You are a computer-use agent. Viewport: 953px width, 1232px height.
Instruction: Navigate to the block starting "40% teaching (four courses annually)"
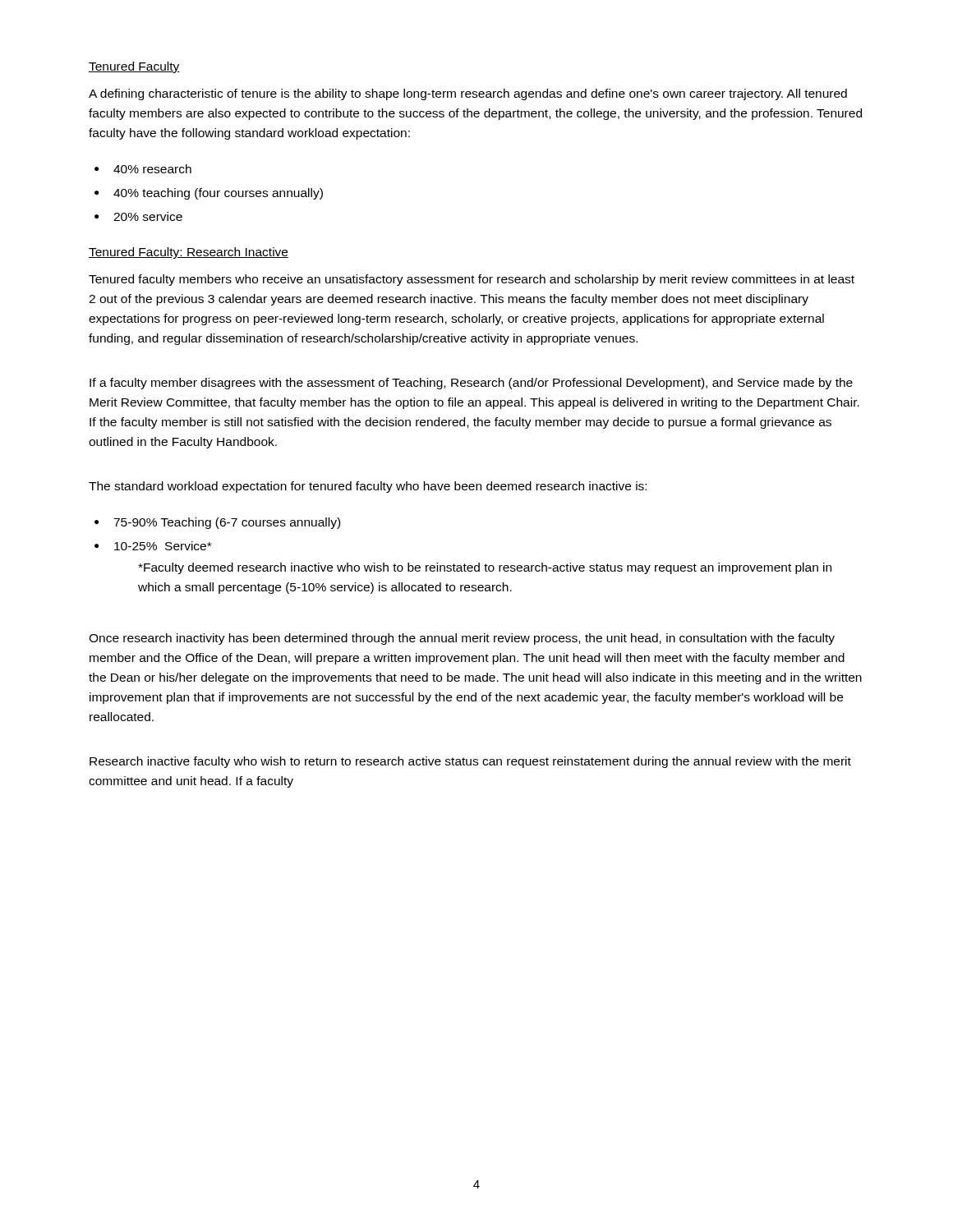(219, 193)
